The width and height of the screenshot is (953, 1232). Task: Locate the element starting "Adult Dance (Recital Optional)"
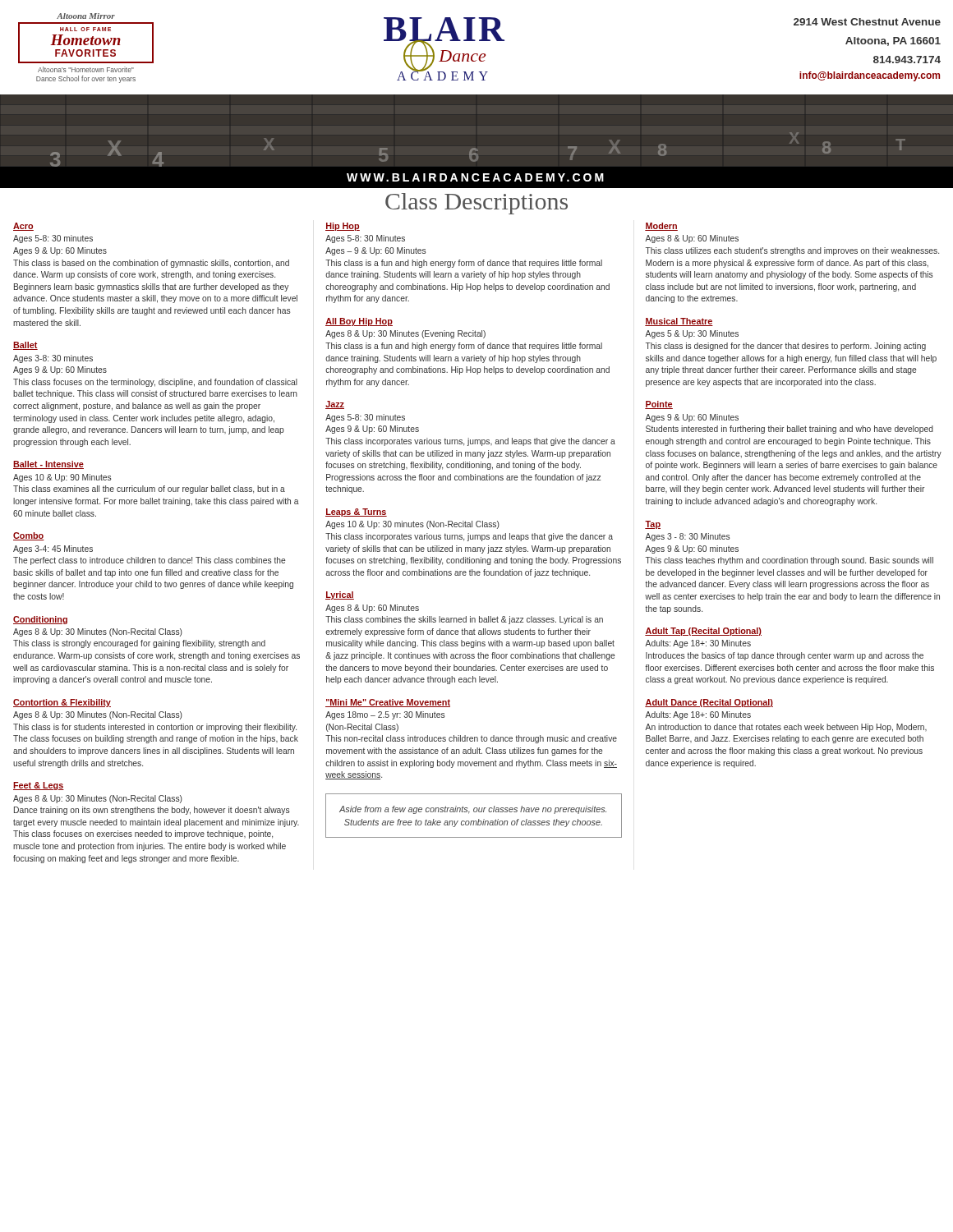pos(709,702)
